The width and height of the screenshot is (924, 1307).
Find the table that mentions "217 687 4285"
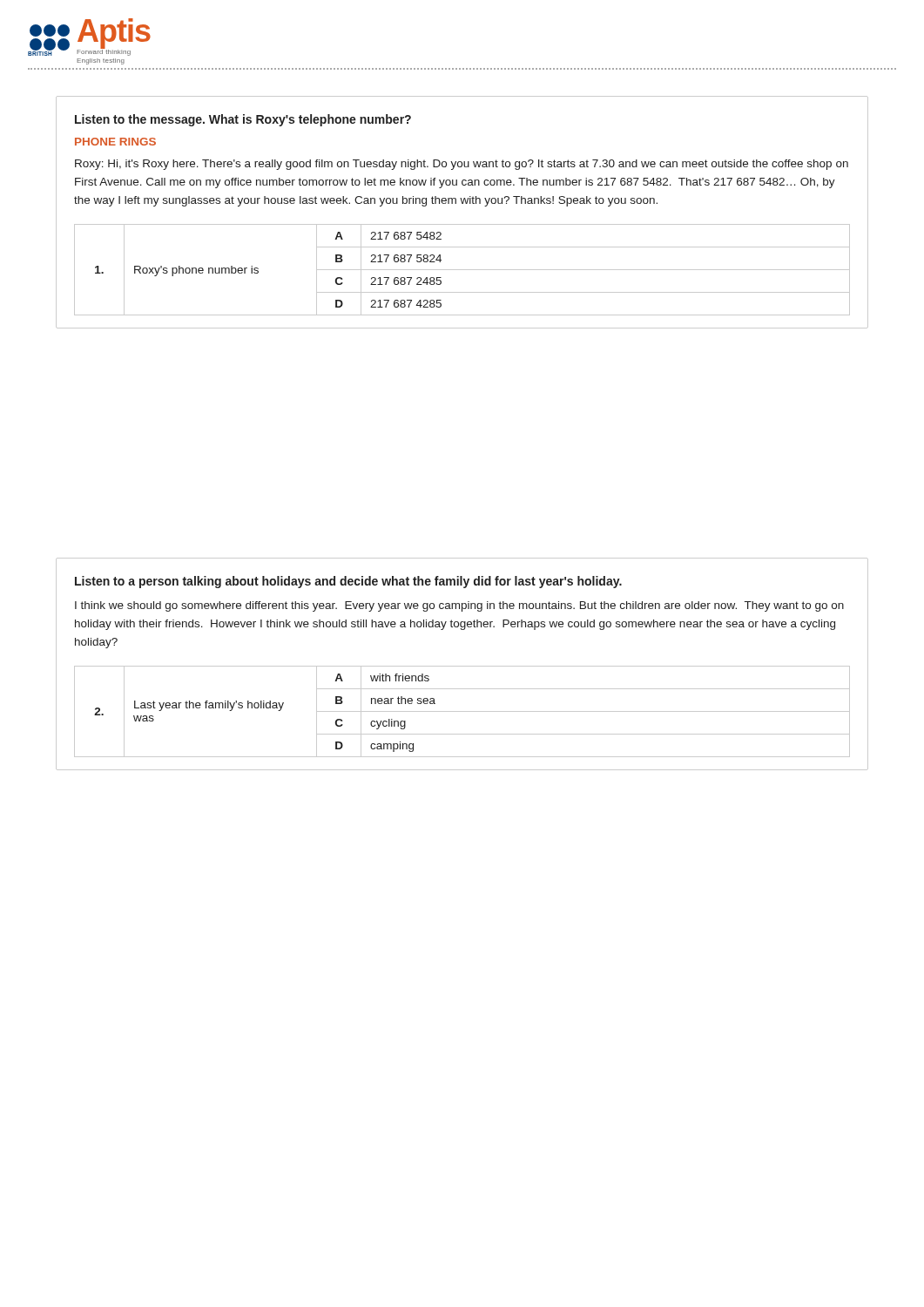pyautogui.click(x=462, y=270)
